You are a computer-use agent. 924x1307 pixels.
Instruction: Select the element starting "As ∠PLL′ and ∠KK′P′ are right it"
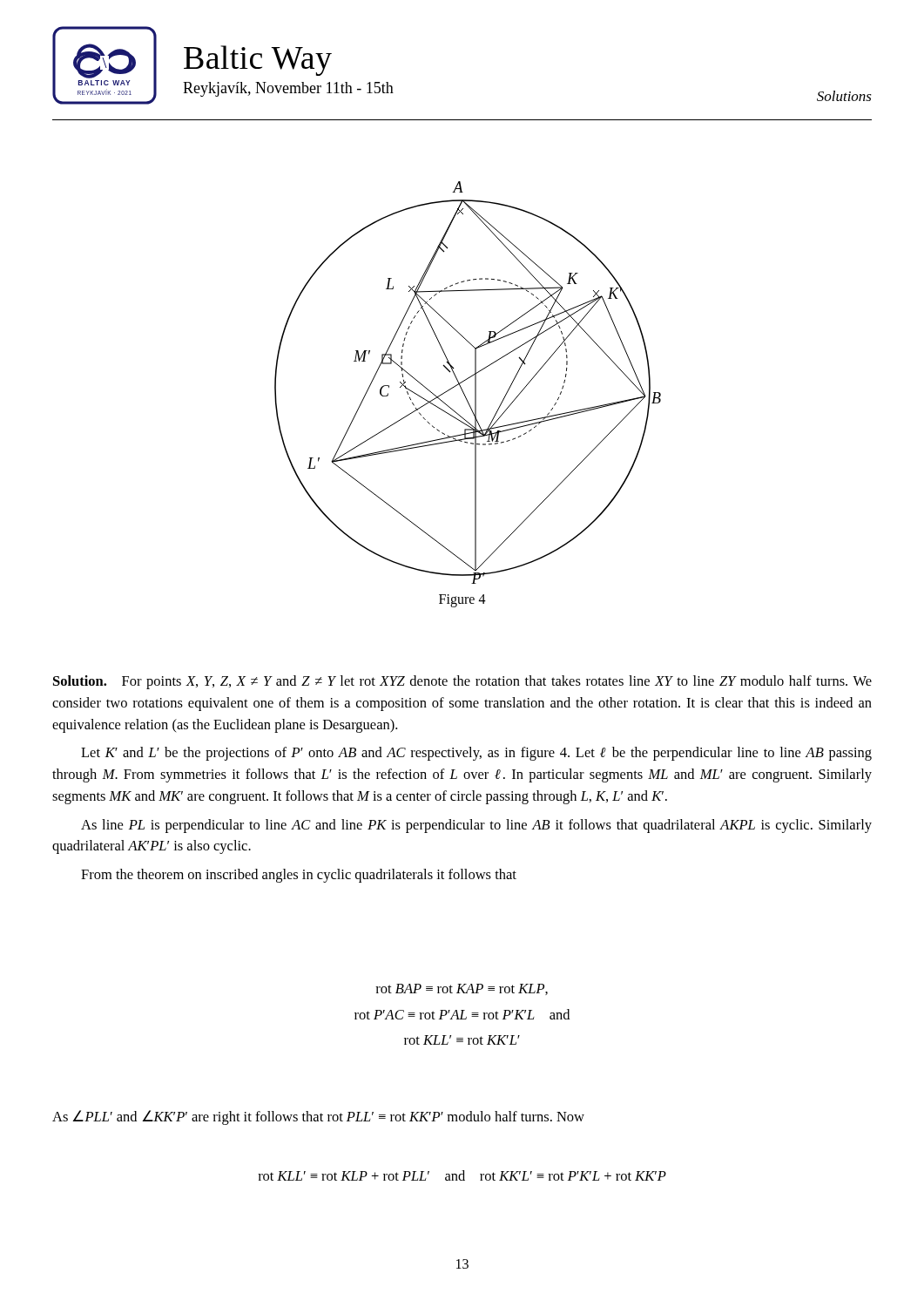[318, 1117]
